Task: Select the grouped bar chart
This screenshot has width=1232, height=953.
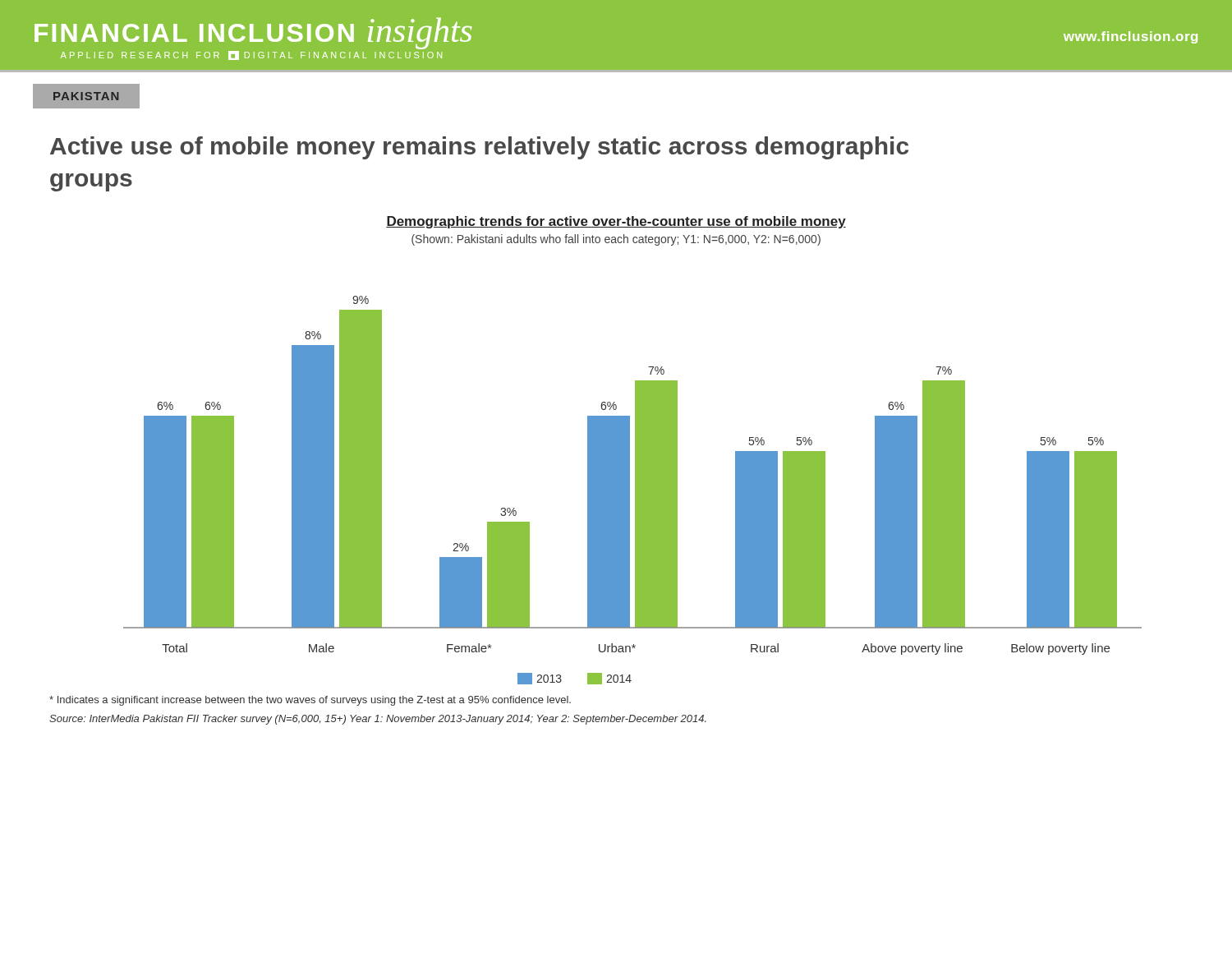Action: tap(616, 467)
